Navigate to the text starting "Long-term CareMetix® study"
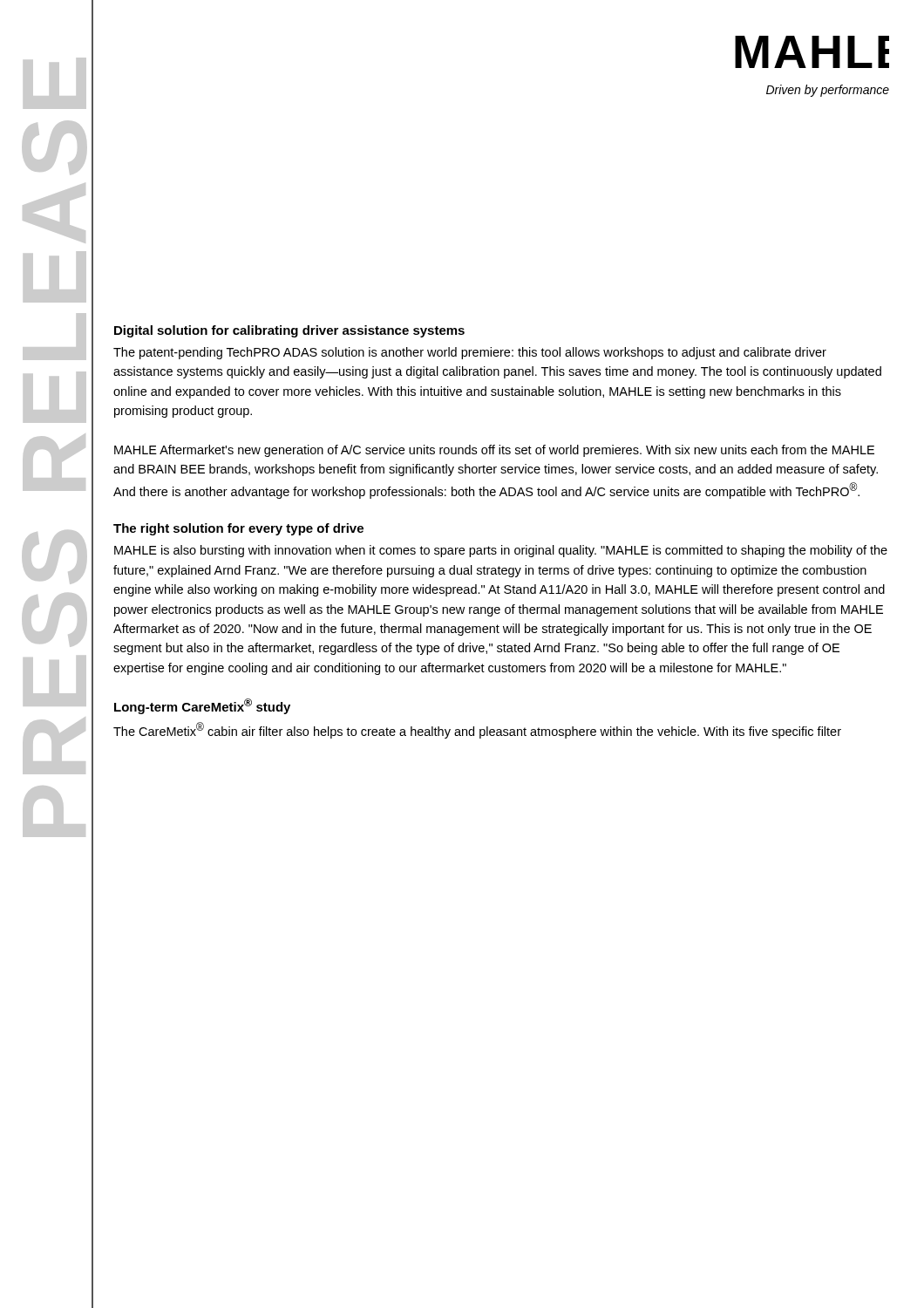Screen dimensions: 1308x924 [x=202, y=706]
